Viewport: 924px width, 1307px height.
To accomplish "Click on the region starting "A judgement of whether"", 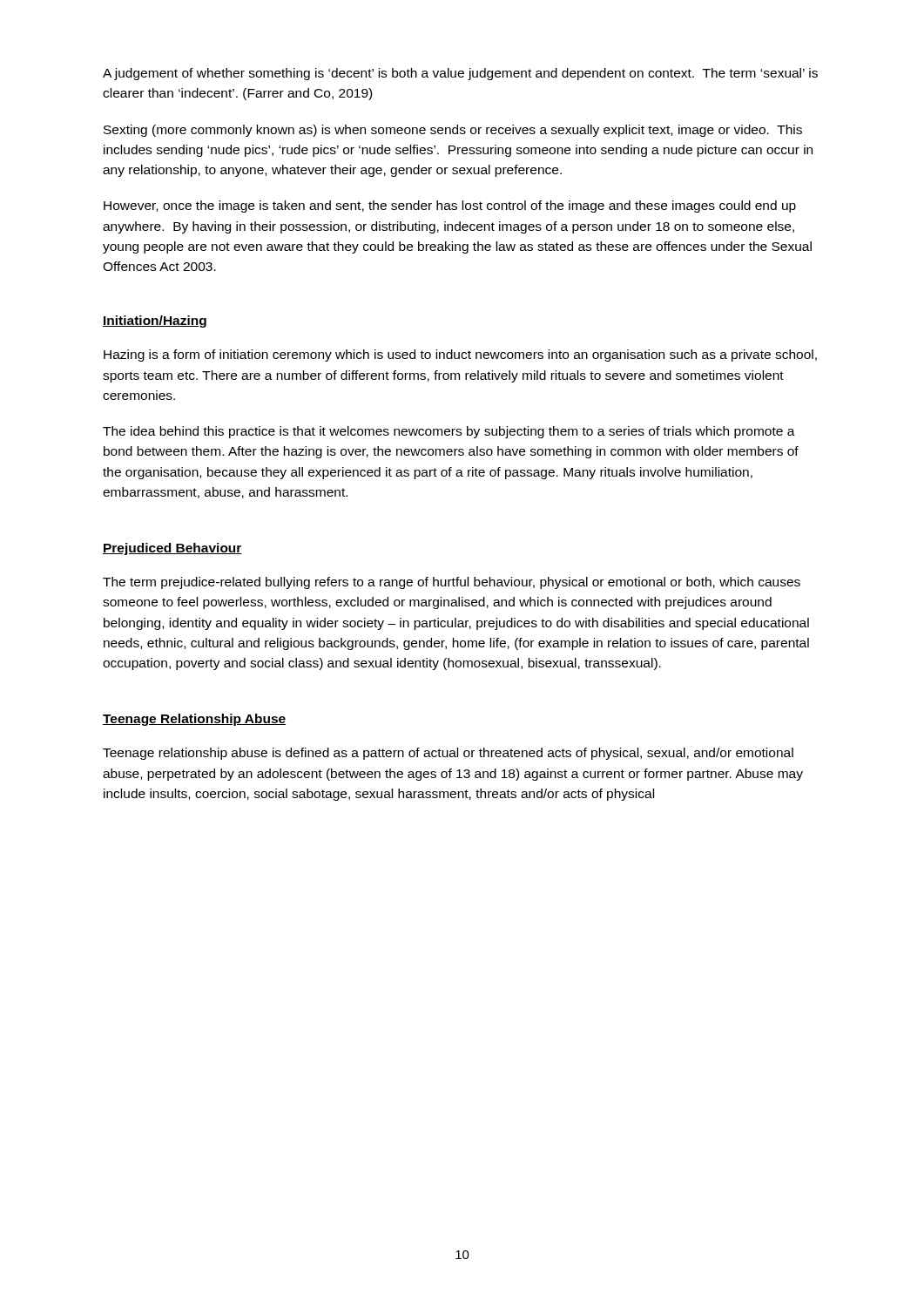I will [x=460, y=83].
